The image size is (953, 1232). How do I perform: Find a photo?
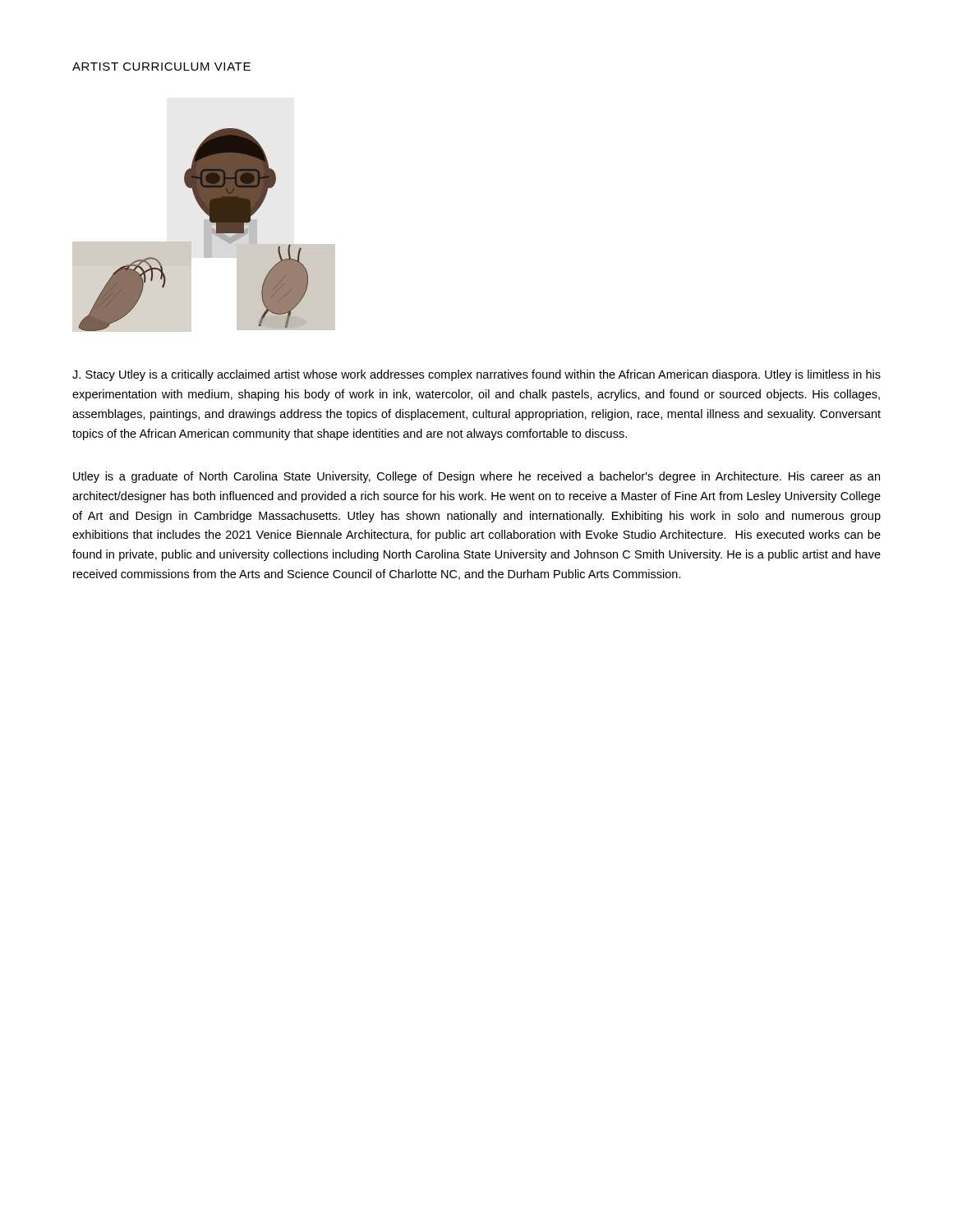(476, 217)
